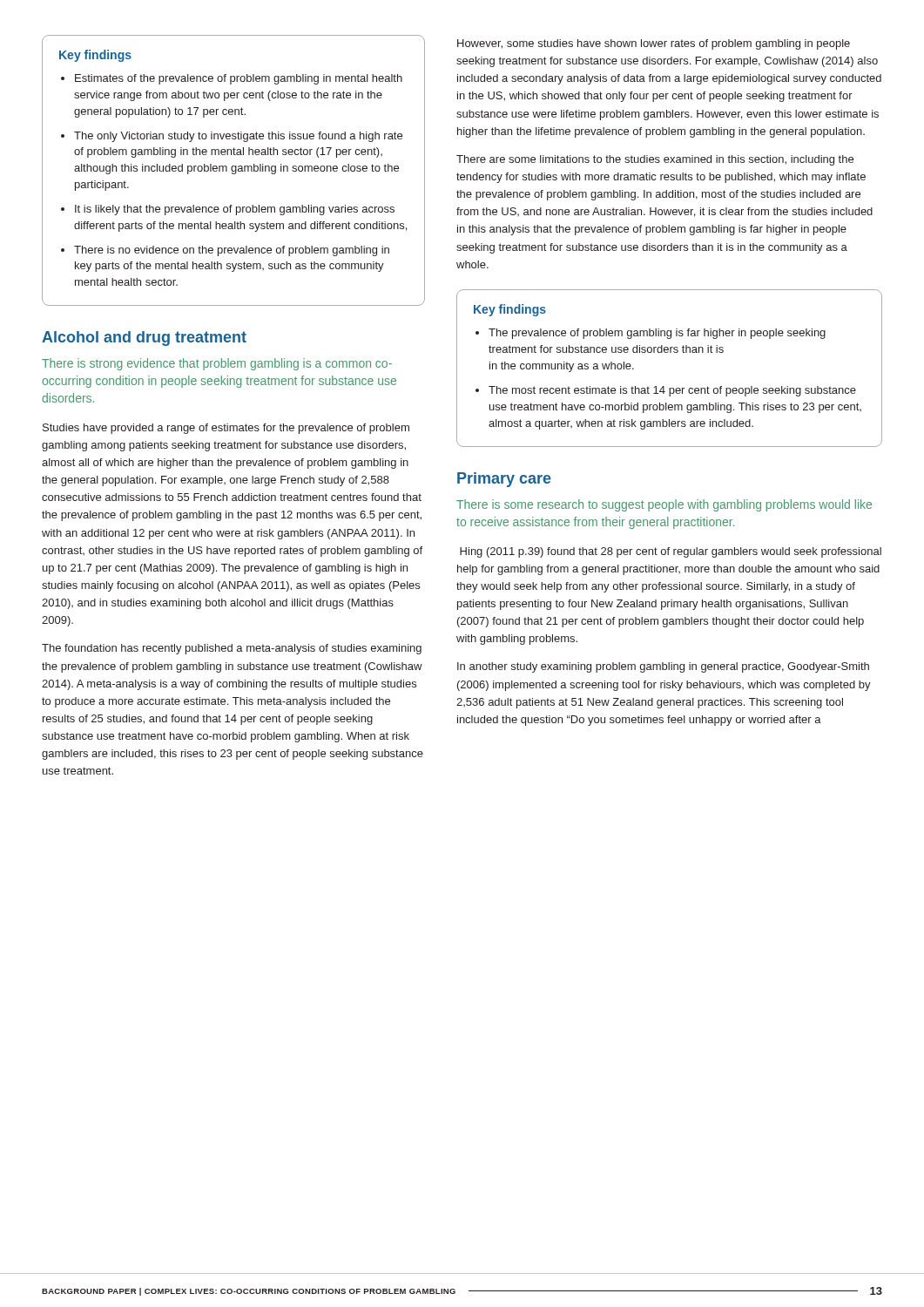Select the table that reads "Key findings Estimates"
Screen dimensions: 1307x924
[x=233, y=170]
